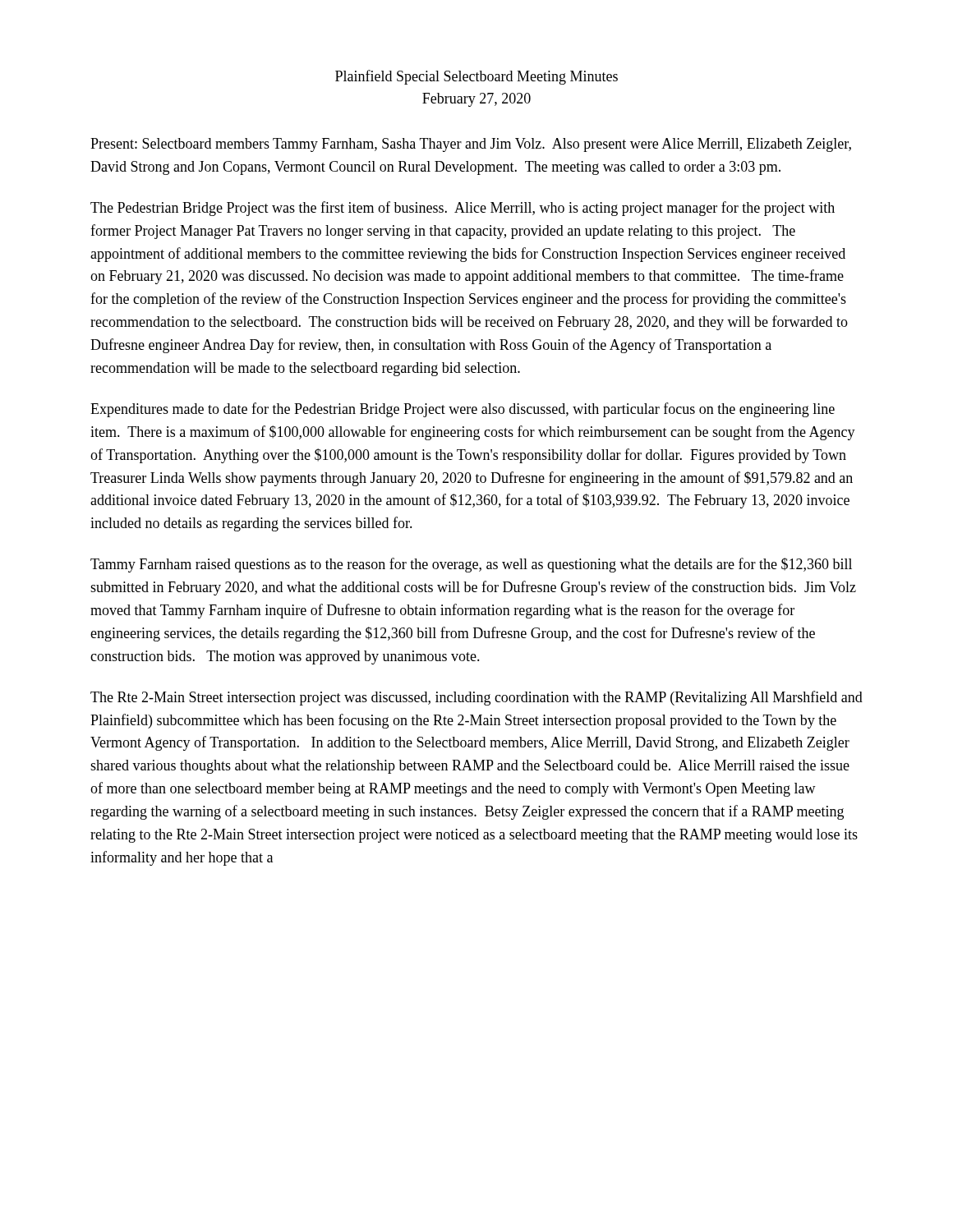Locate the text block containing "The Rte 2-Main Street intersection project"
The height and width of the screenshot is (1232, 953).
476,777
